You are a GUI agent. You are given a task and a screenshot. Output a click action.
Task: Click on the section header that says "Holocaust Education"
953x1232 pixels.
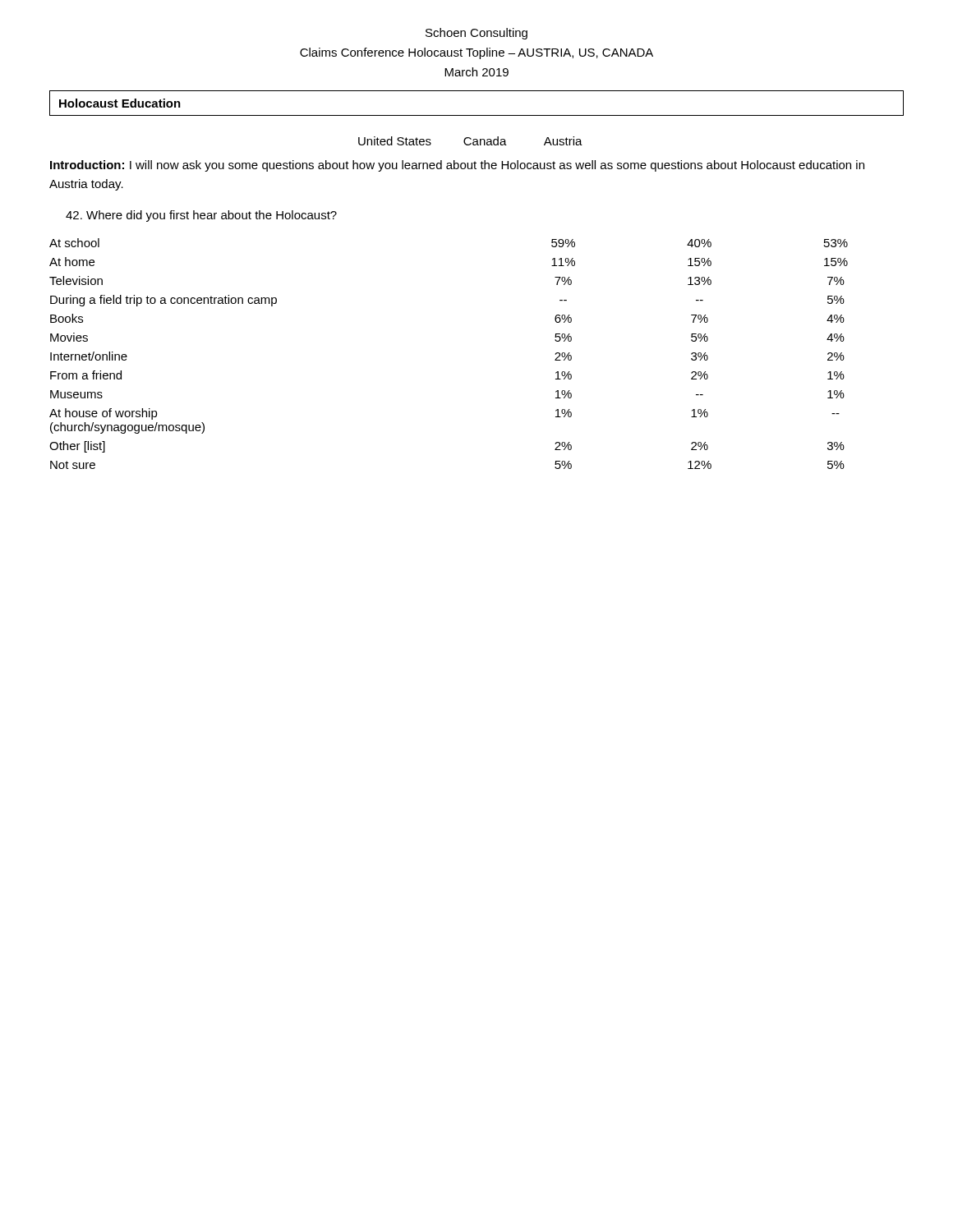click(120, 103)
